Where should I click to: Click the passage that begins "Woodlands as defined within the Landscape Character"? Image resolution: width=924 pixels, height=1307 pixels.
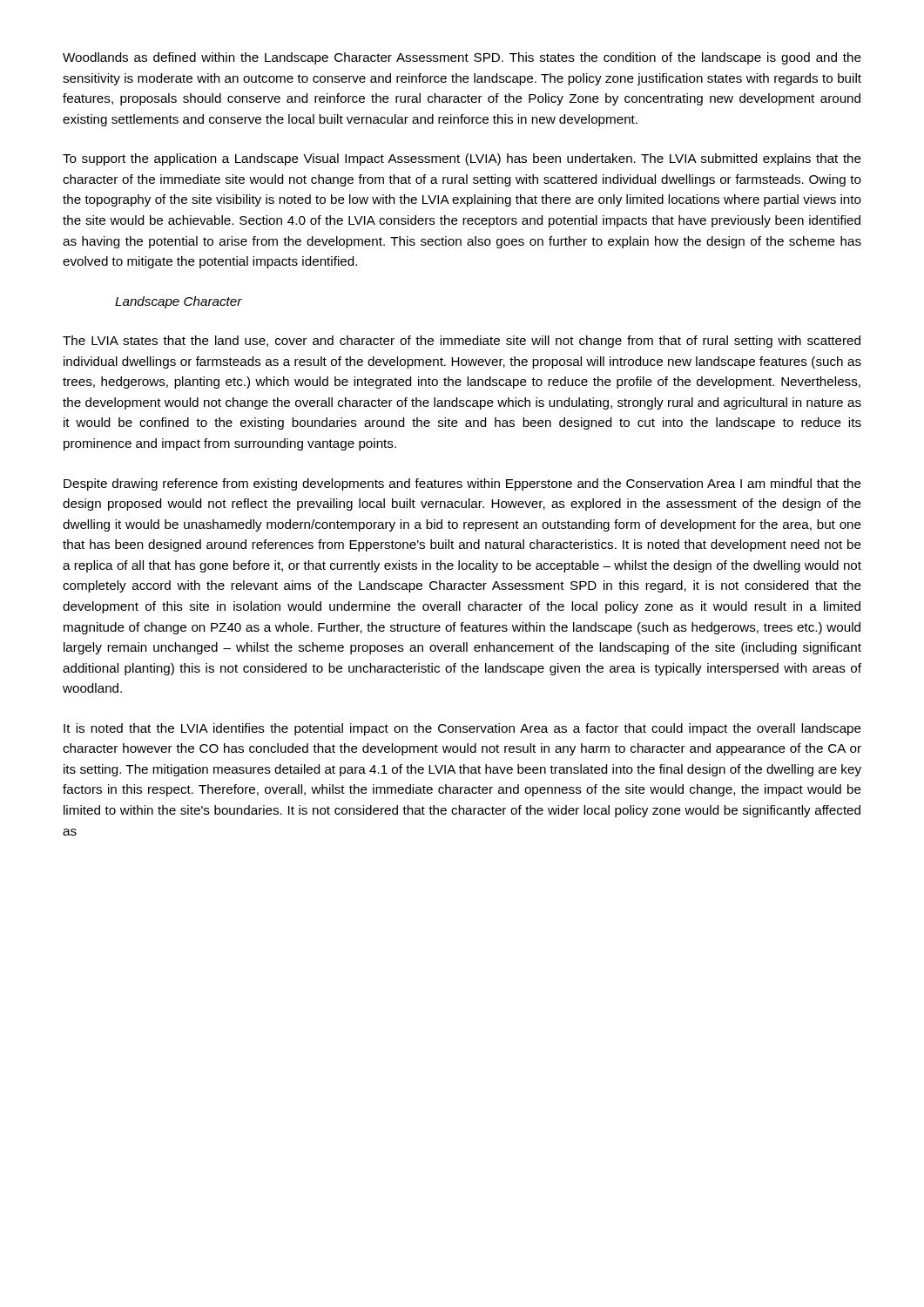click(462, 88)
